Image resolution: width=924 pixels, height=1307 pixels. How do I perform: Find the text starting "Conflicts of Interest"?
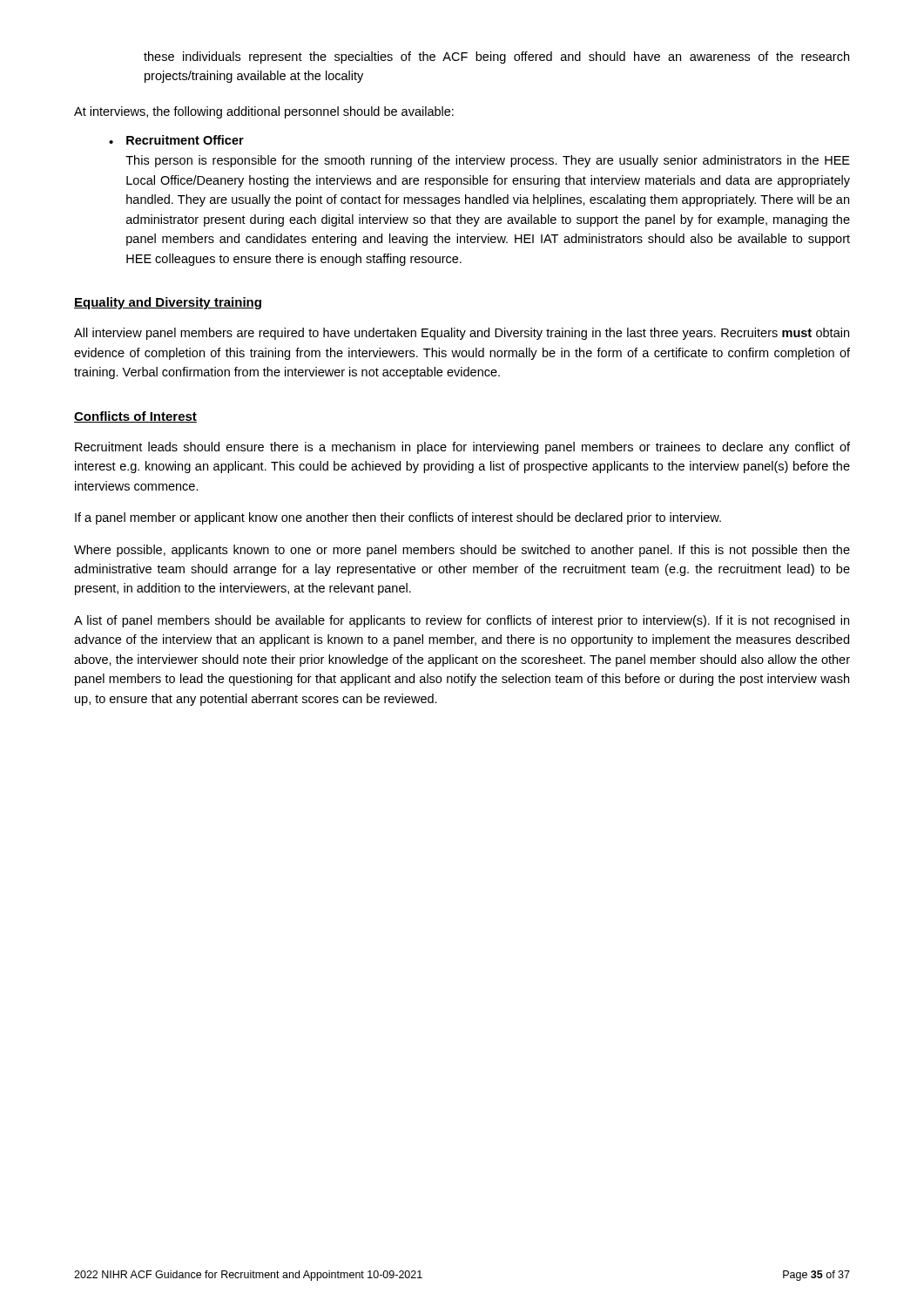[x=135, y=416]
